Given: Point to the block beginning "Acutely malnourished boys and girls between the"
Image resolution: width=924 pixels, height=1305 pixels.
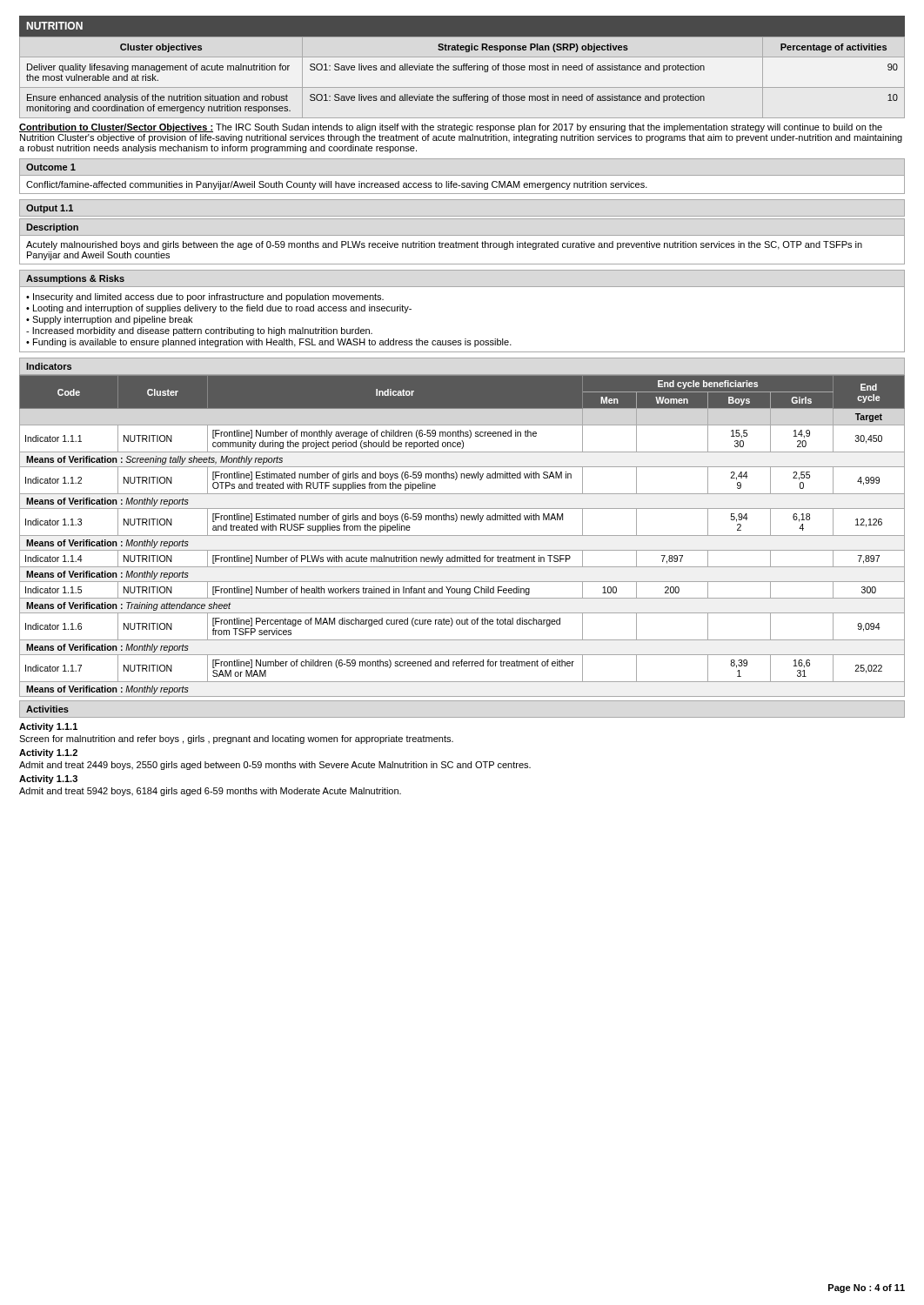Looking at the screenshot, I should 444,250.
